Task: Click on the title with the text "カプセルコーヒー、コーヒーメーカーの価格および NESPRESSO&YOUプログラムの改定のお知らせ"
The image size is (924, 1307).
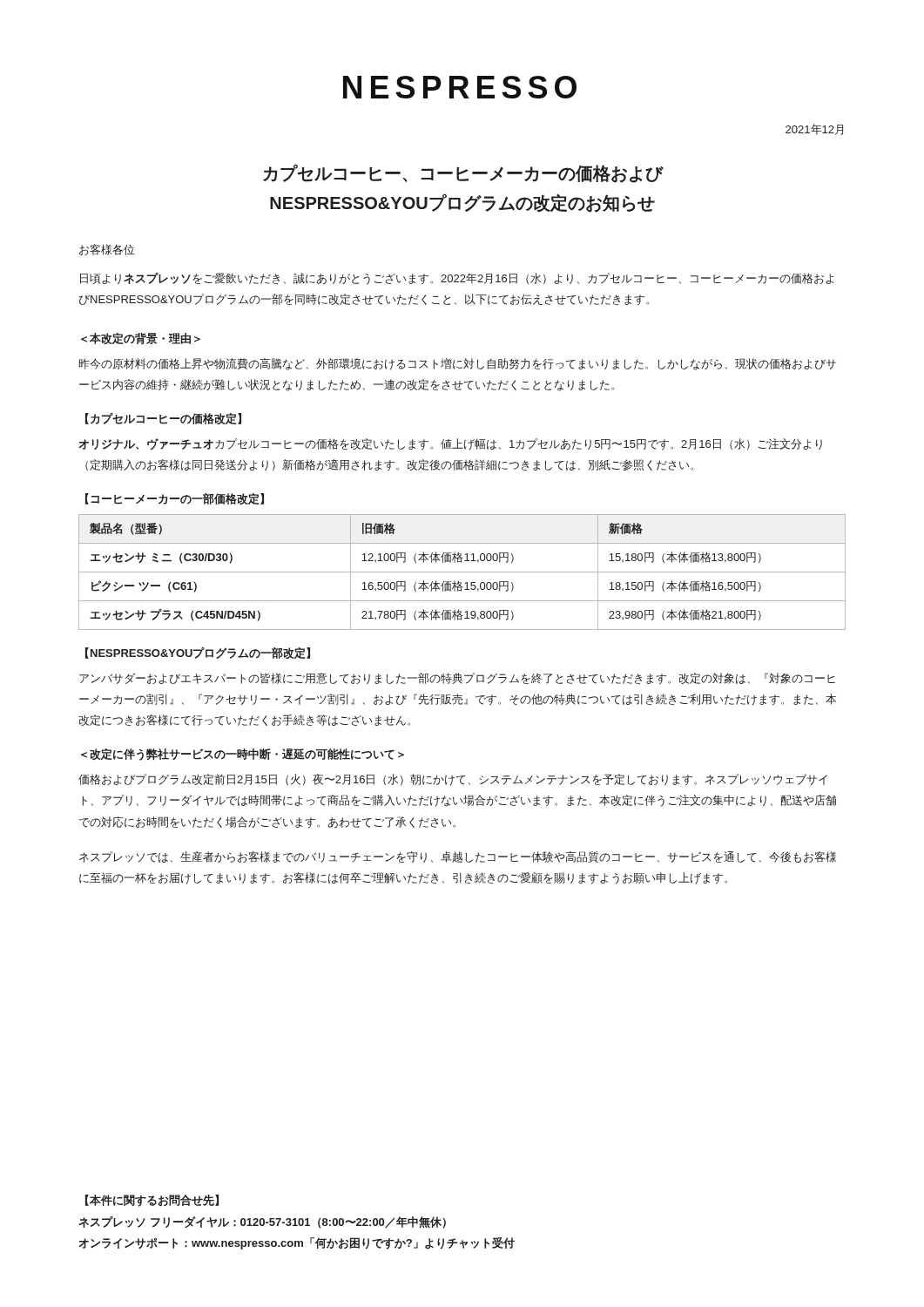Action: (x=462, y=188)
